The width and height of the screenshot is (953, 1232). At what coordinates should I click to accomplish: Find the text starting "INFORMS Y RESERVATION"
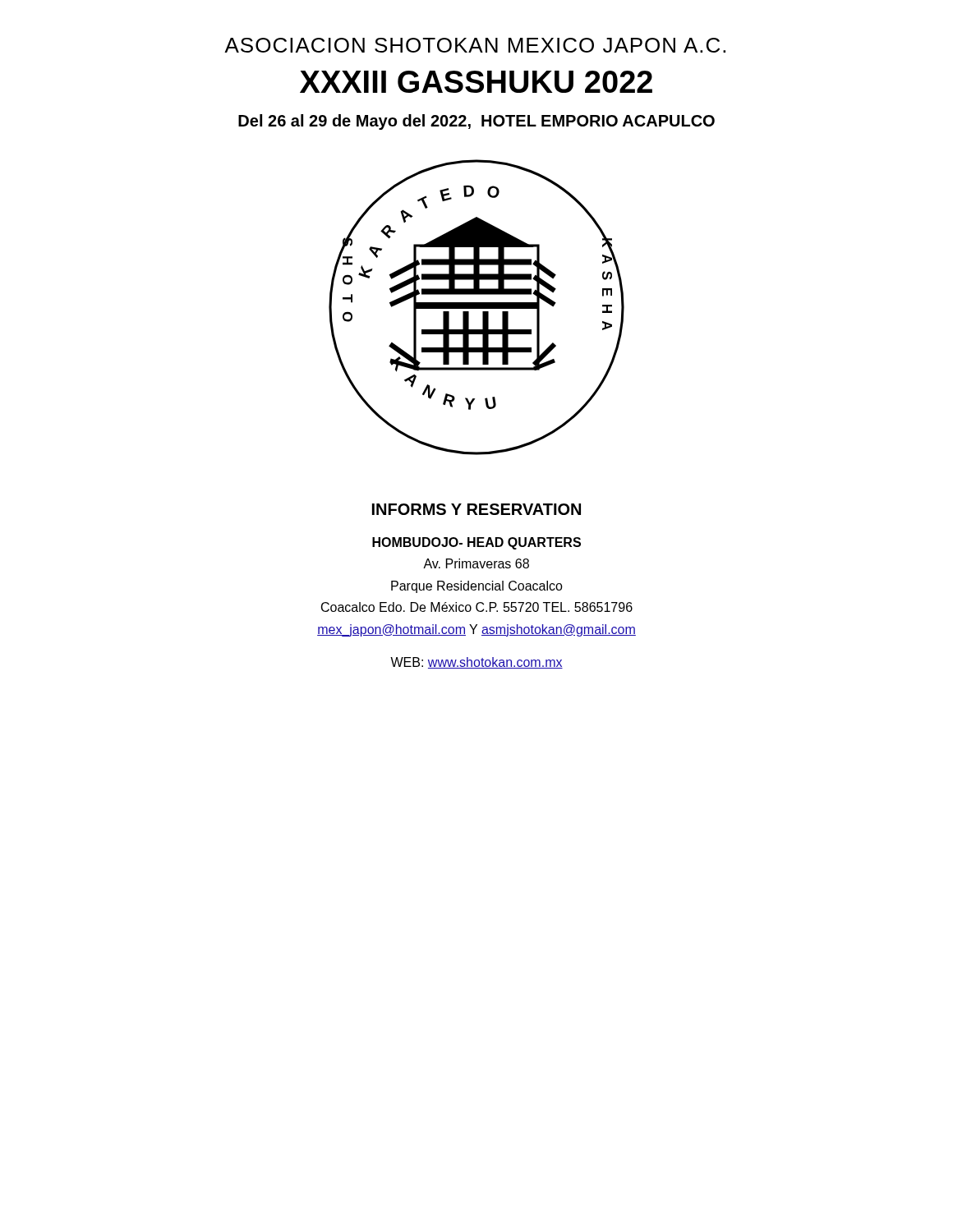tap(476, 509)
